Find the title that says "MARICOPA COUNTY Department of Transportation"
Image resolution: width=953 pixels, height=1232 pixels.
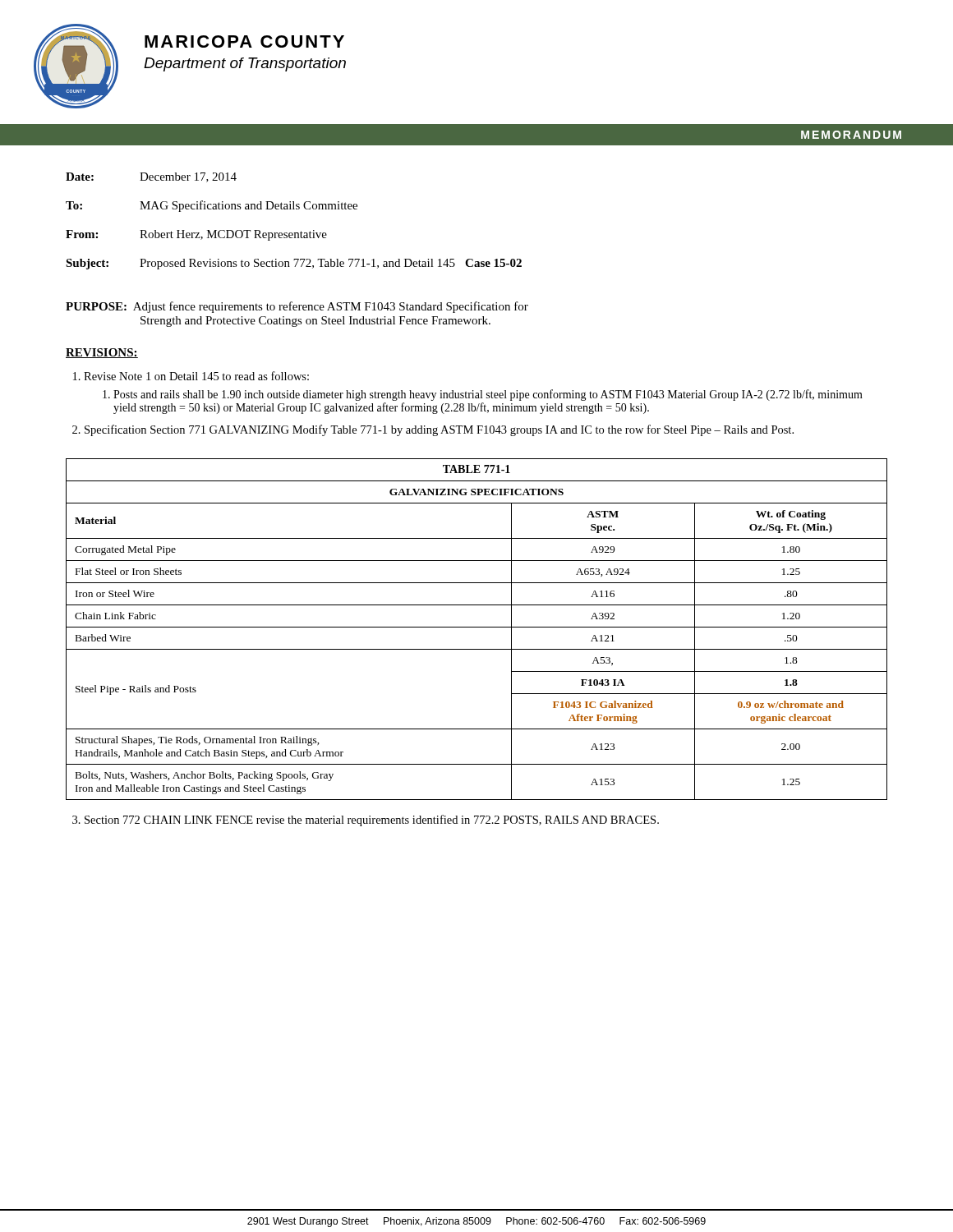[245, 52]
